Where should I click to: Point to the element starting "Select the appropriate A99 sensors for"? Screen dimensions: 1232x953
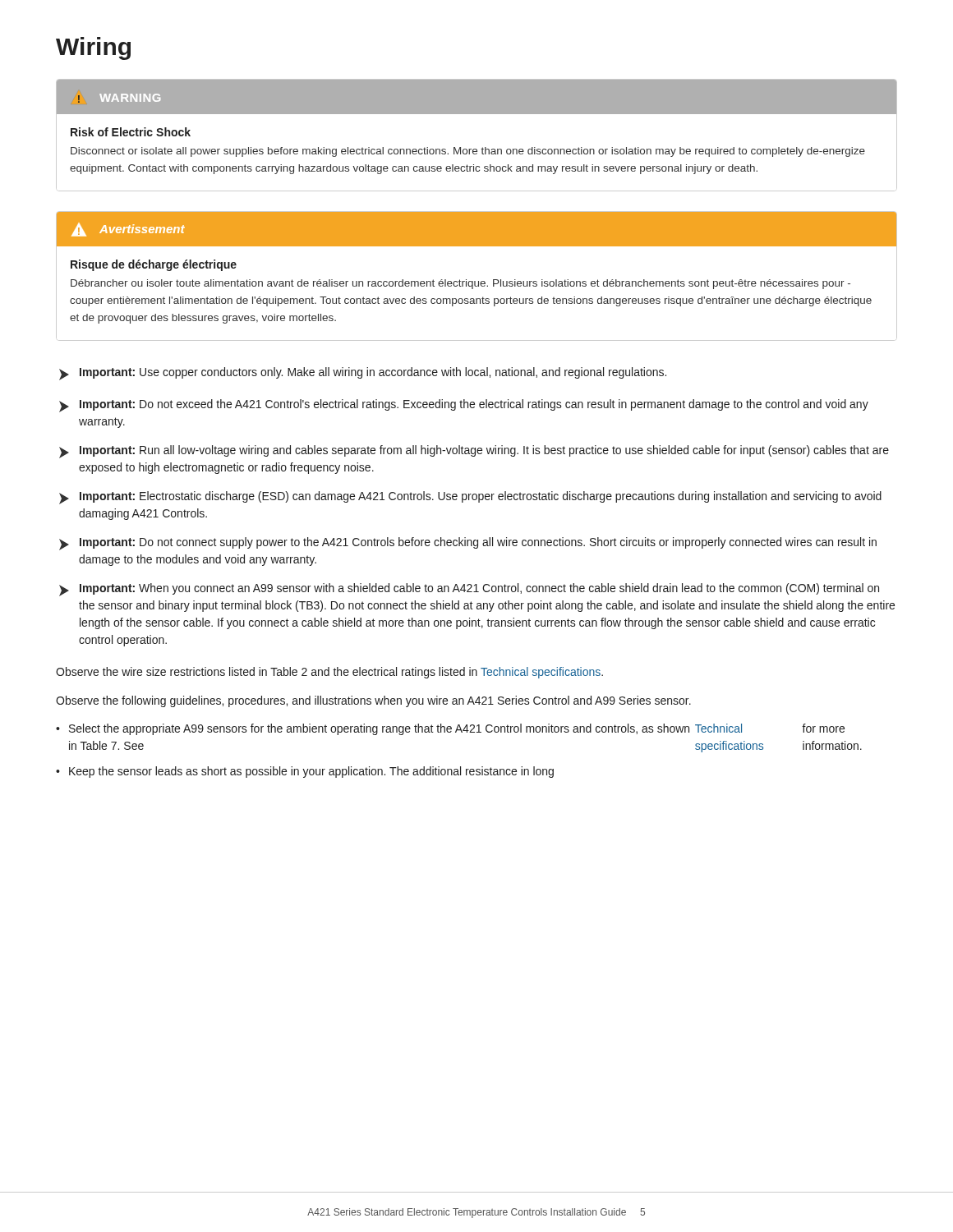(x=465, y=738)
